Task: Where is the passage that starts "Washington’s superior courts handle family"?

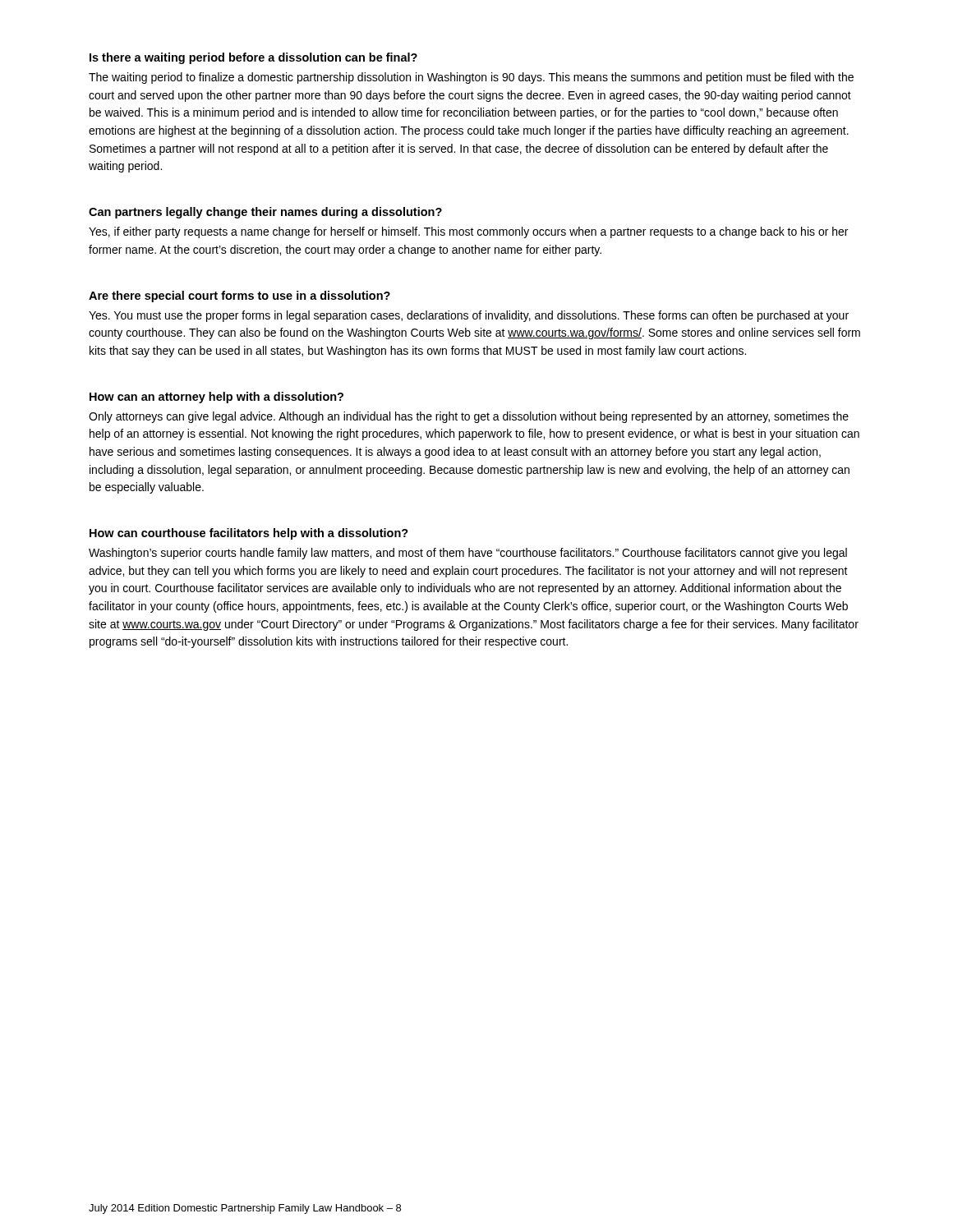Action: click(x=474, y=597)
